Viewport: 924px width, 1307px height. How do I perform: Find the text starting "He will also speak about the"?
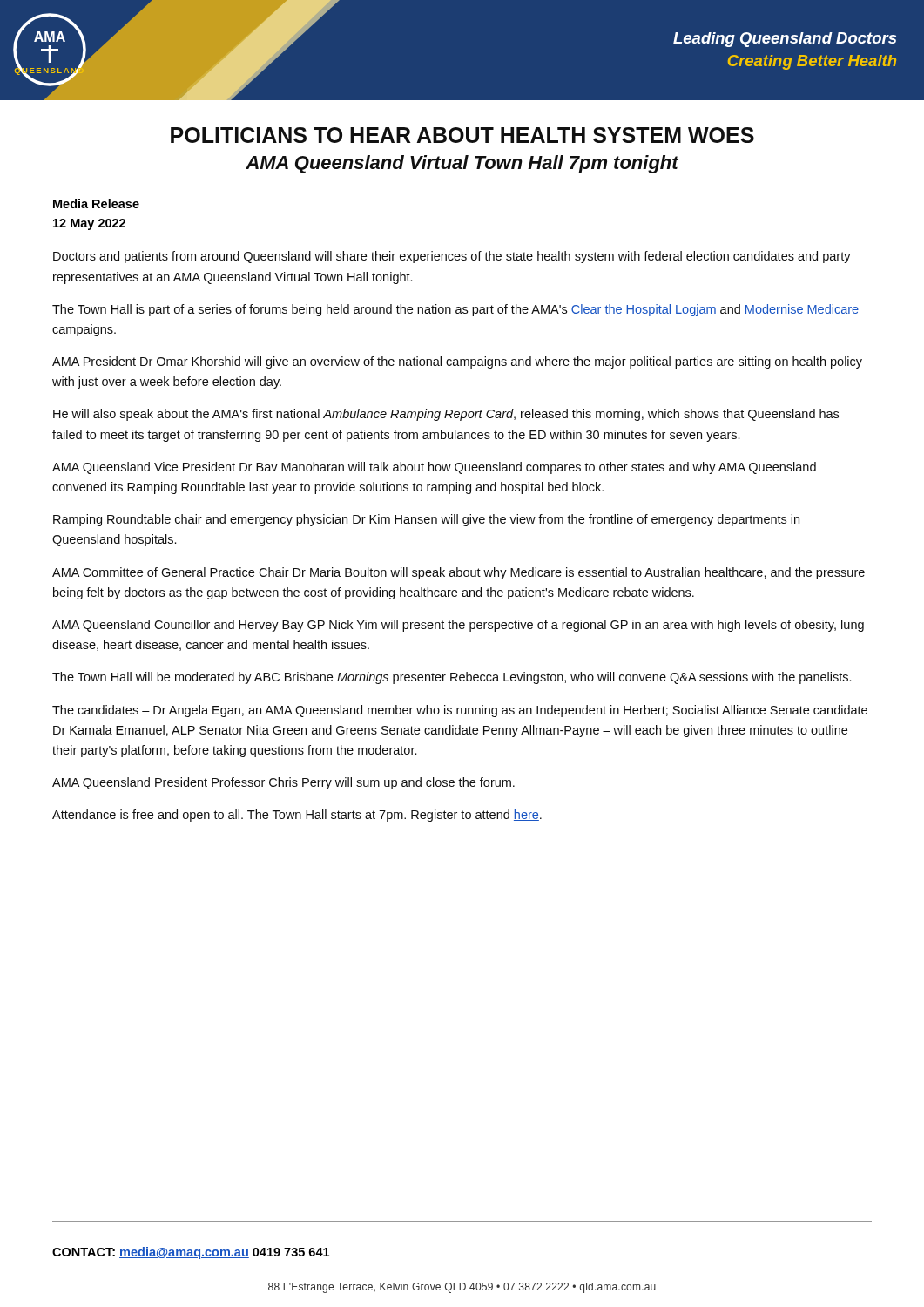pyautogui.click(x=446, y=424)
